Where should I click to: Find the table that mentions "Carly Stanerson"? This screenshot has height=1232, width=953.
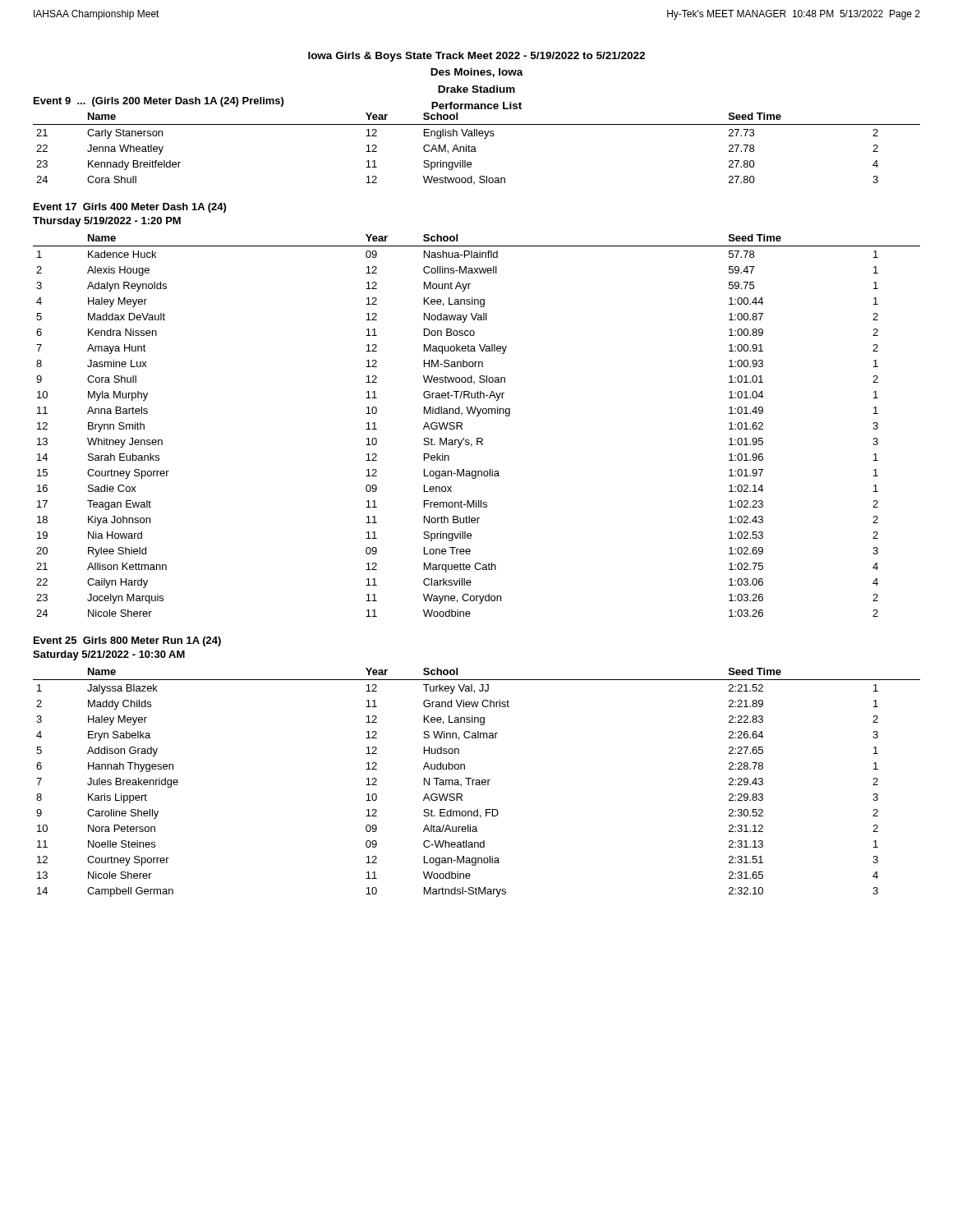pyautogui.click(x=476, y=148)
